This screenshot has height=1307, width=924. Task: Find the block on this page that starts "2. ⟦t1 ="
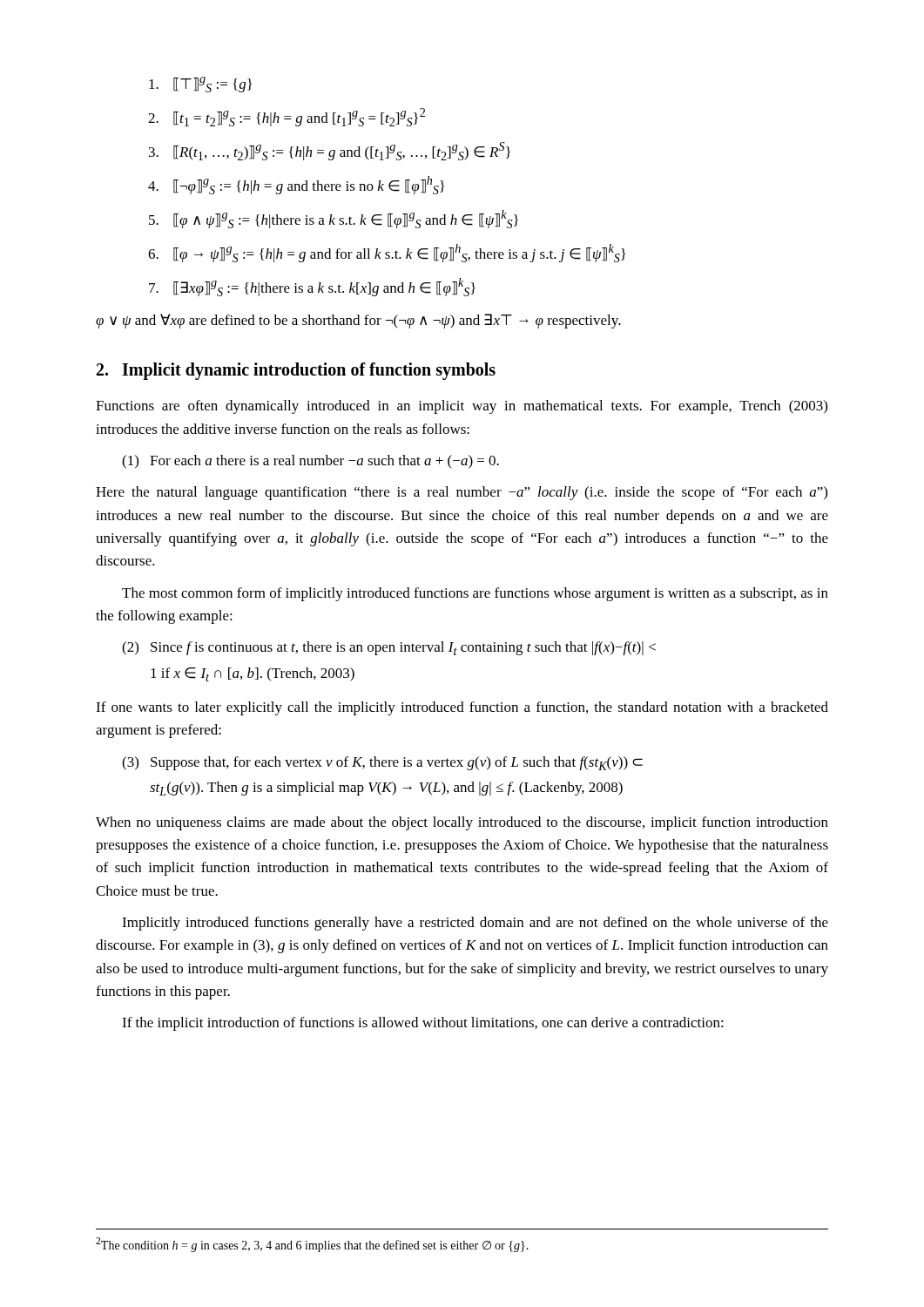pyautogui.click(x=287, y=117)
